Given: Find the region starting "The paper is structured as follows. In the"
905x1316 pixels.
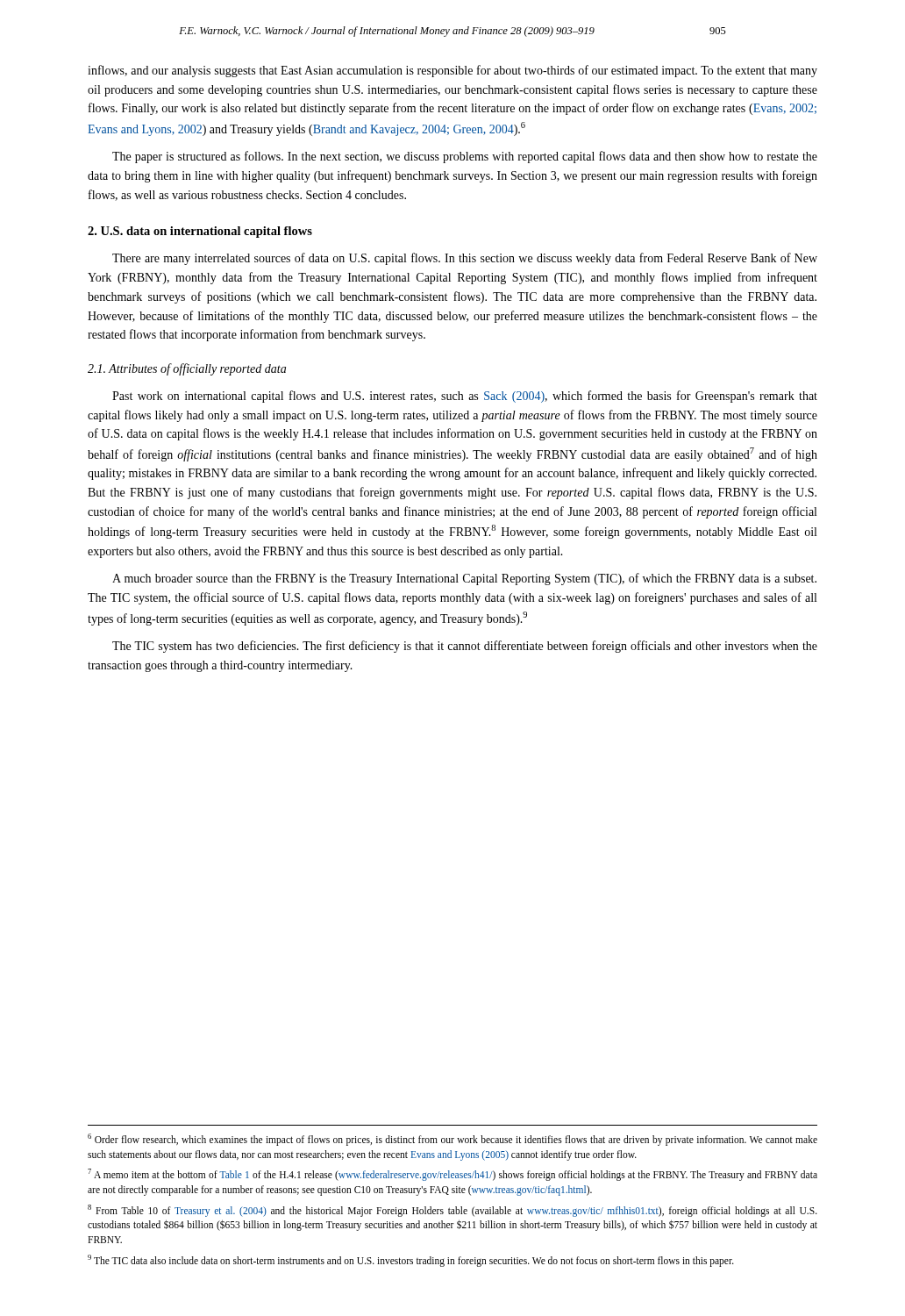Looking at the screenshot, I should [x=452, y=176].
